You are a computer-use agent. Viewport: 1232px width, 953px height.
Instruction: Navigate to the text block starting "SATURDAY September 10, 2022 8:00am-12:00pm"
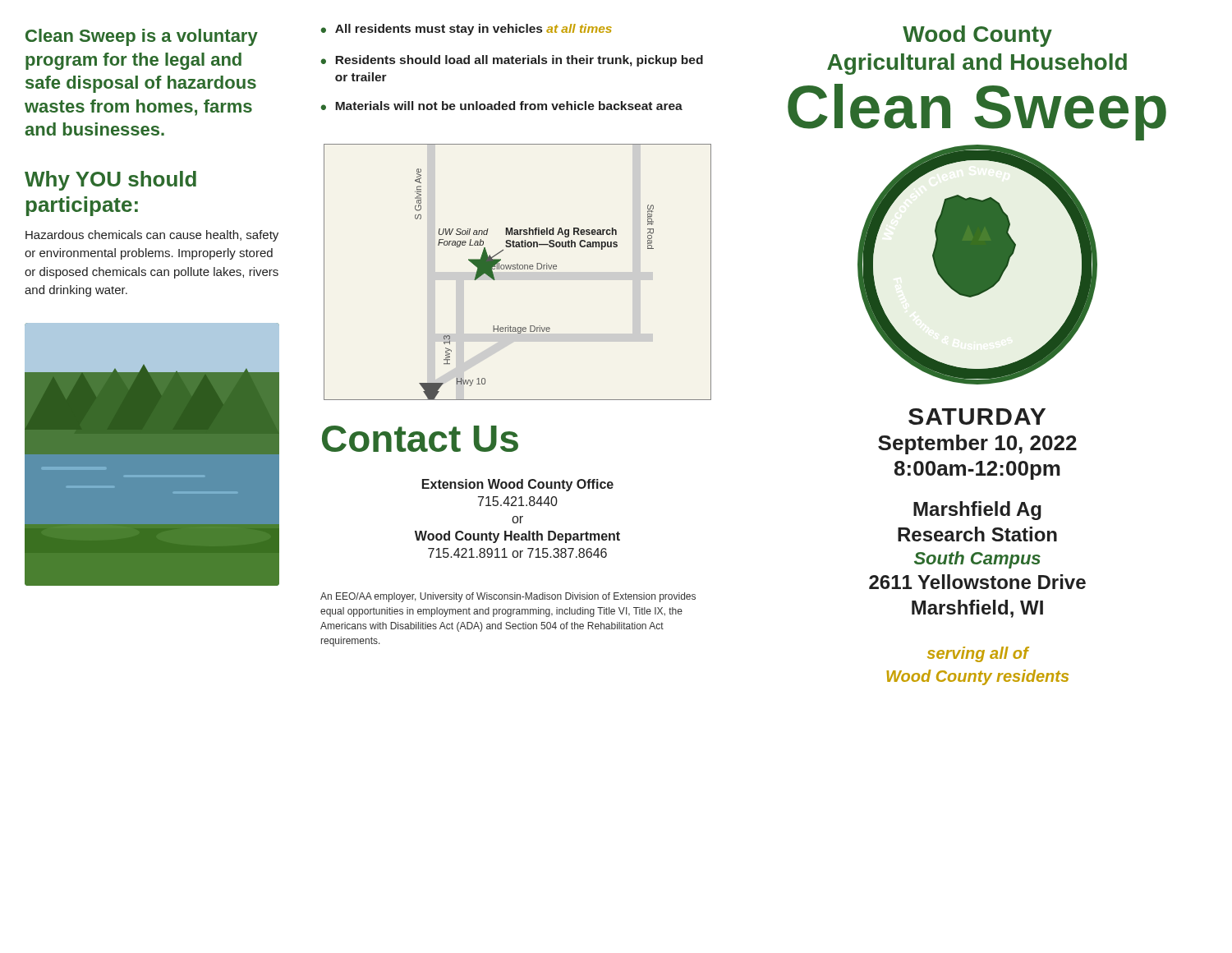pos(977,442)
